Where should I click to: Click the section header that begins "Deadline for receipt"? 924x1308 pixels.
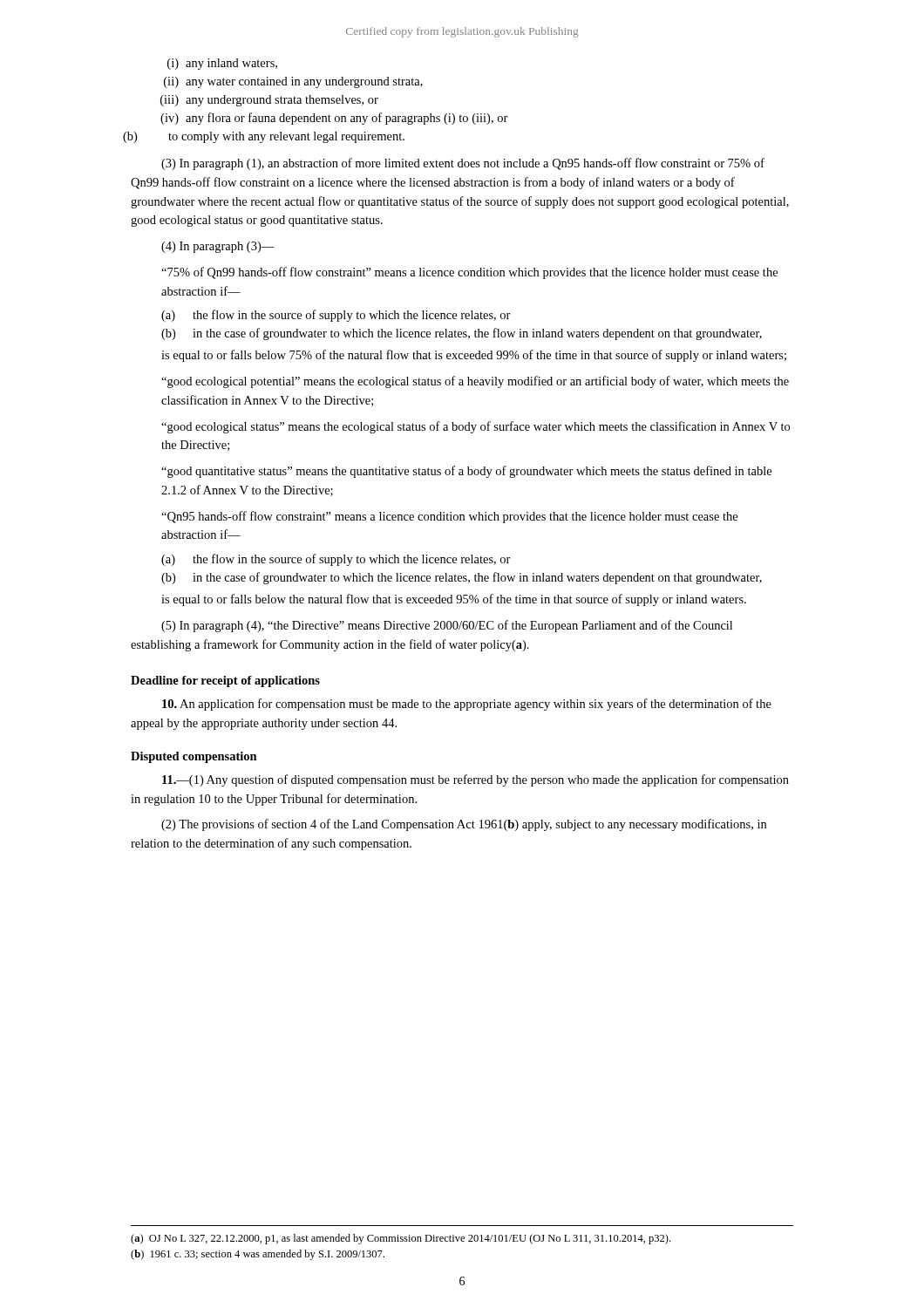click(225, 680)
